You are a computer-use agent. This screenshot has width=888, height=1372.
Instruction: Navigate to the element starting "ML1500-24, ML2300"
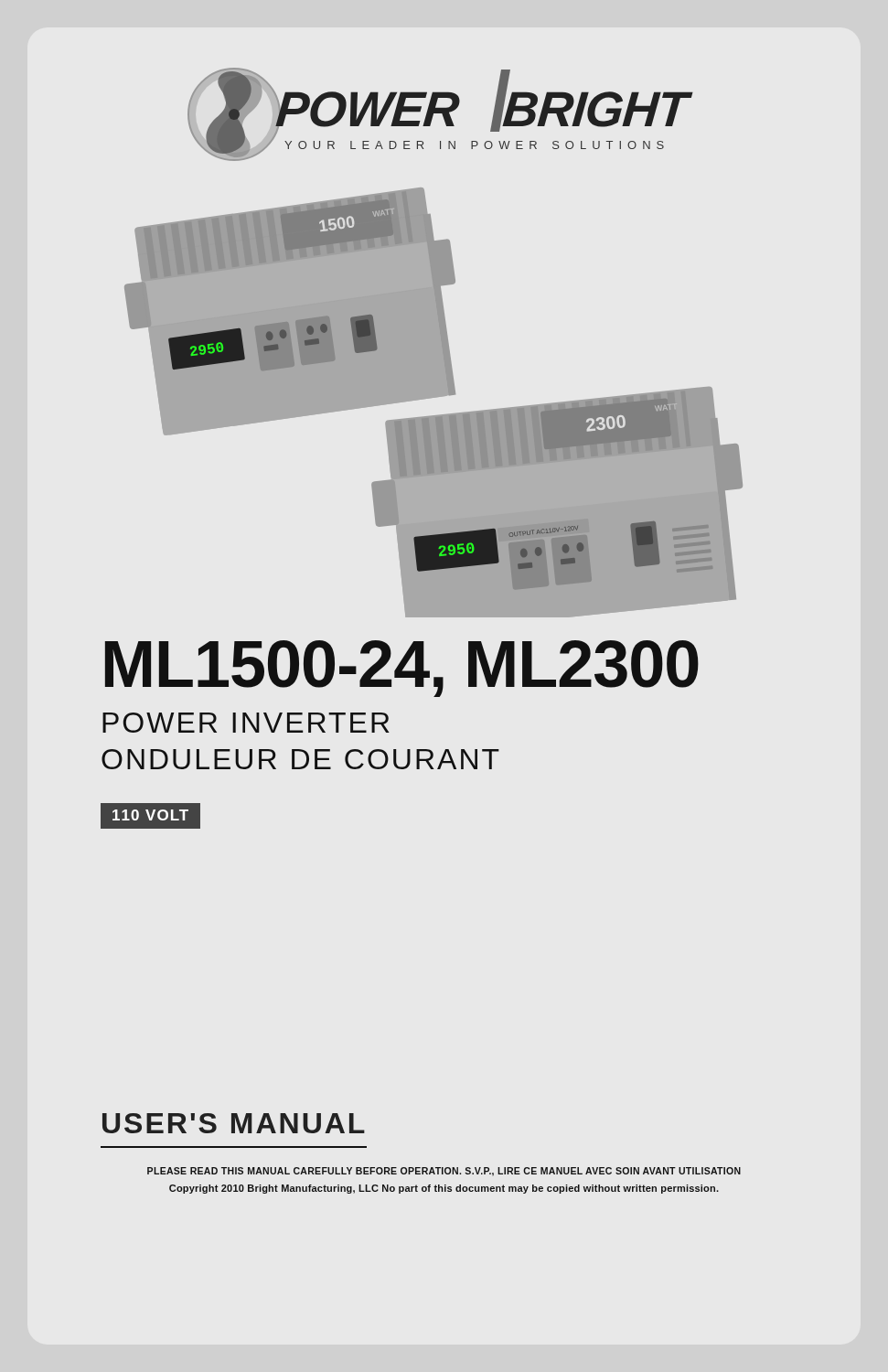coord(400,664)
